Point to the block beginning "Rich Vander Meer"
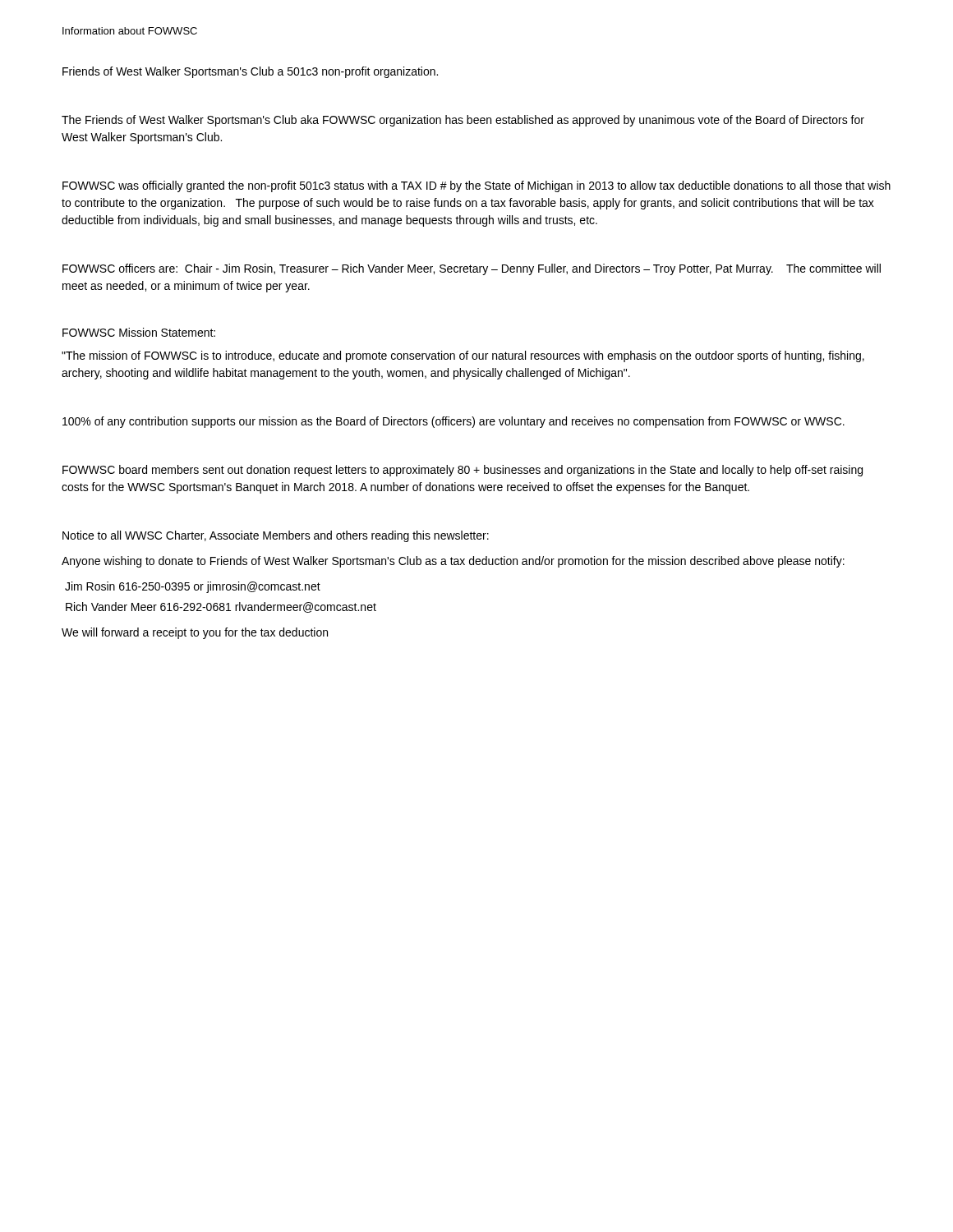Viewport: 953px width, 1232px height. tap(219, 607)
